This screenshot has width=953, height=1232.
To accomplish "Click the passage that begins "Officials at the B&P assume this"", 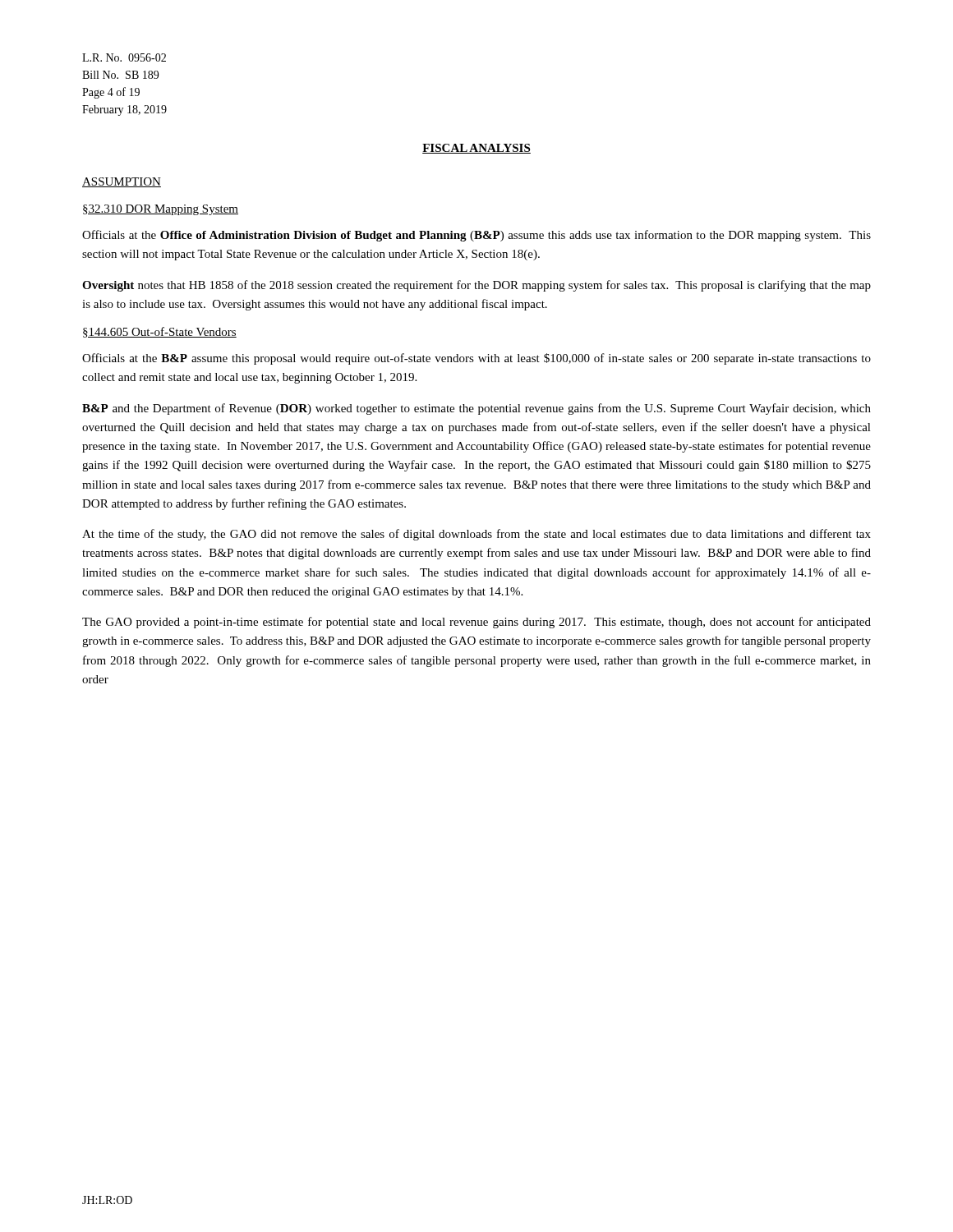I will [x=476, y=368].
